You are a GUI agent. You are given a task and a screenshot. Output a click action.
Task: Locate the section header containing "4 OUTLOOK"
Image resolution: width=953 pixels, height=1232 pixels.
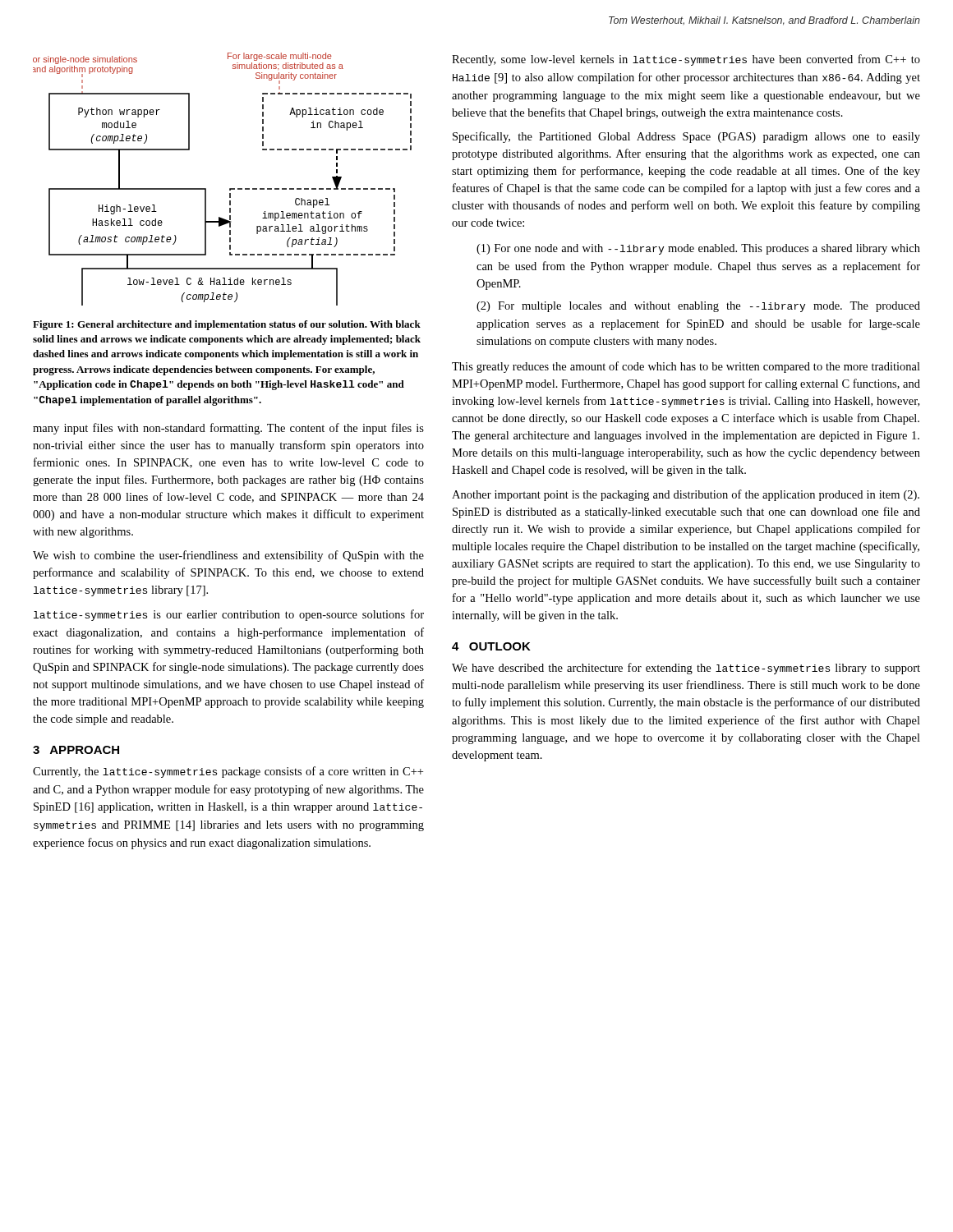pos(491,646)
